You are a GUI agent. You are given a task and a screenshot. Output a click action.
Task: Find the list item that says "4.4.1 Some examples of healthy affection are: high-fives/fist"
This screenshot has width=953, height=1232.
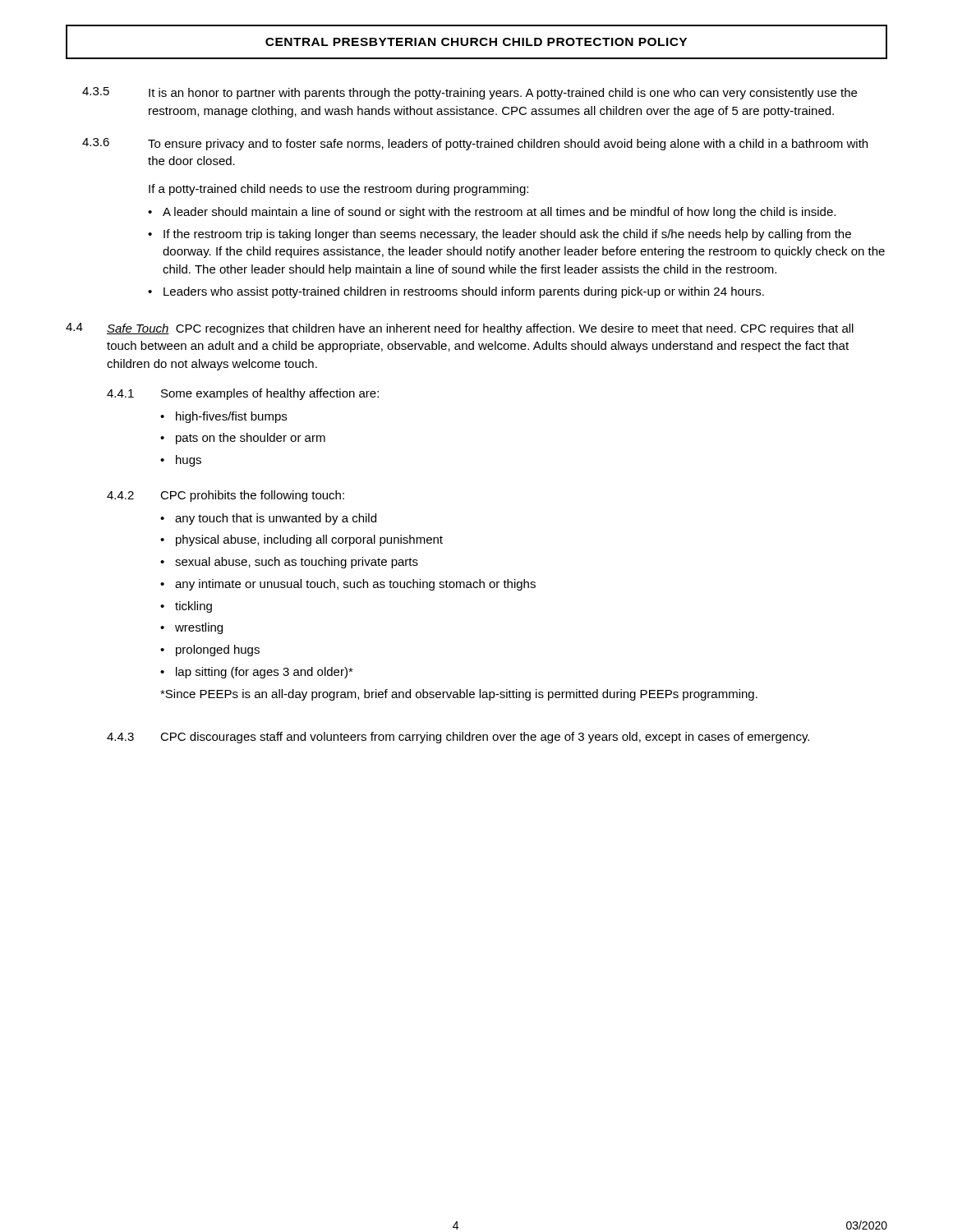tap(243, 394)
